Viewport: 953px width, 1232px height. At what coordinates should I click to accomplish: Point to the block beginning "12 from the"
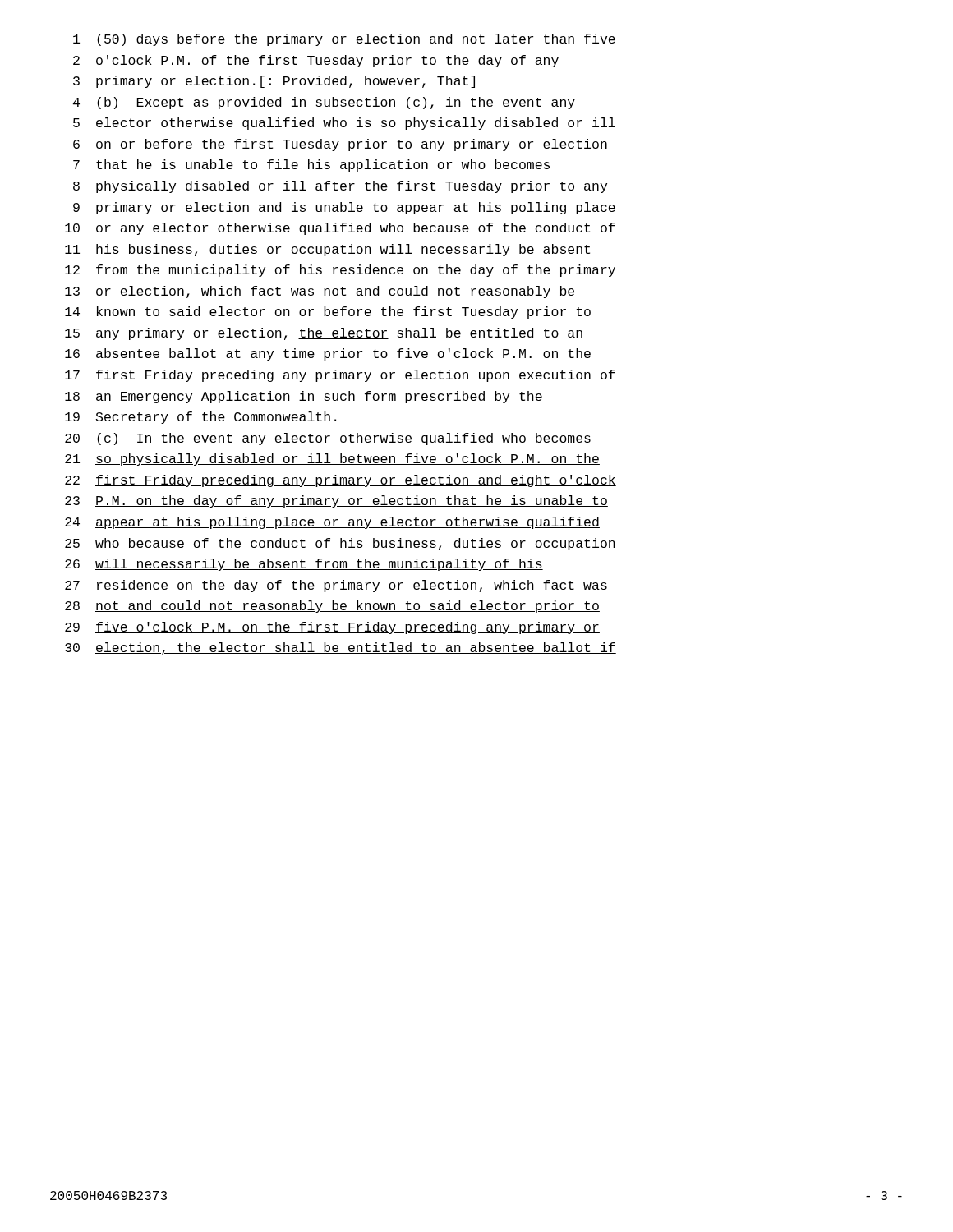tap(333, 271)
